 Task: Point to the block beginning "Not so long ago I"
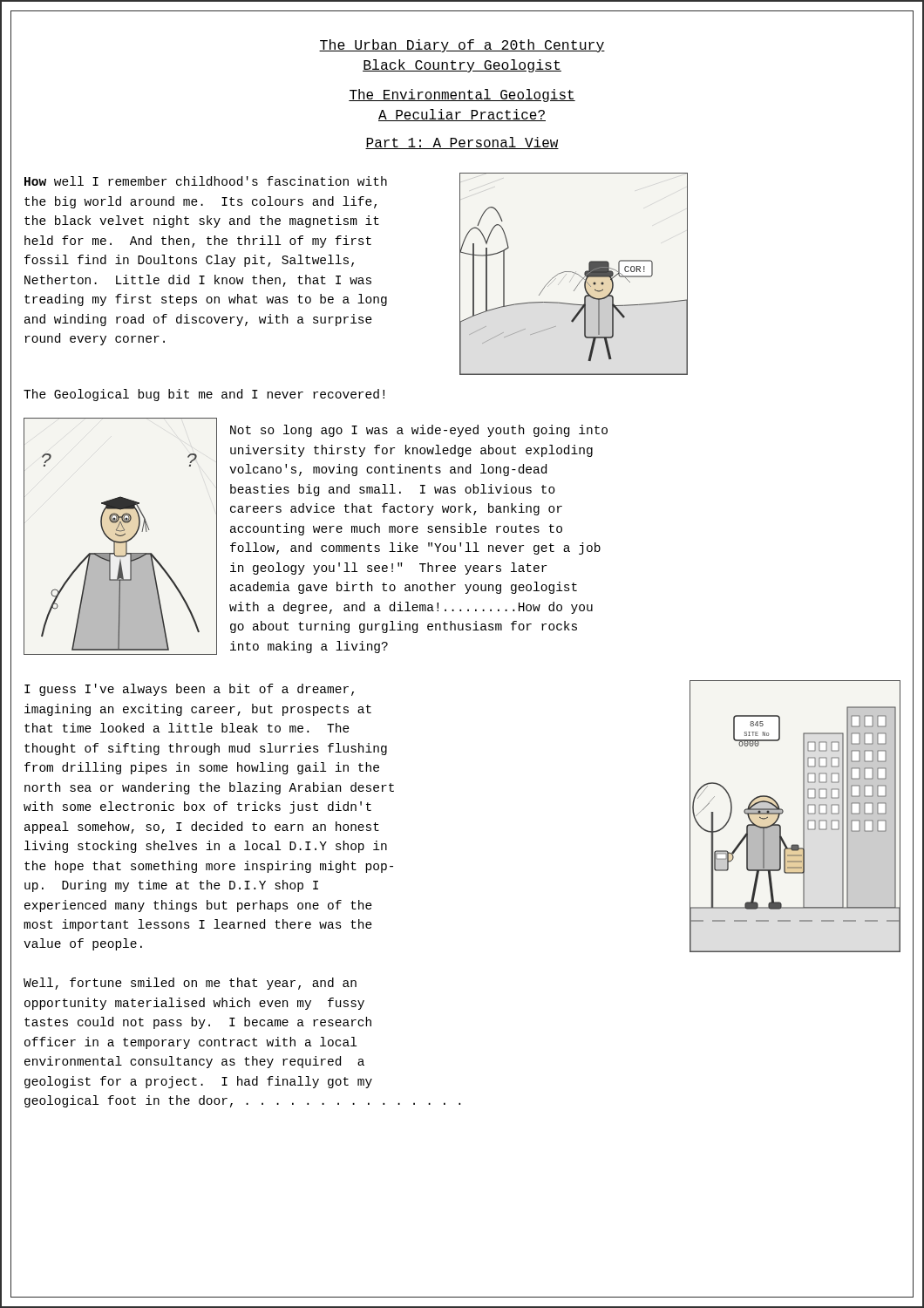click(x=419, y=539)
